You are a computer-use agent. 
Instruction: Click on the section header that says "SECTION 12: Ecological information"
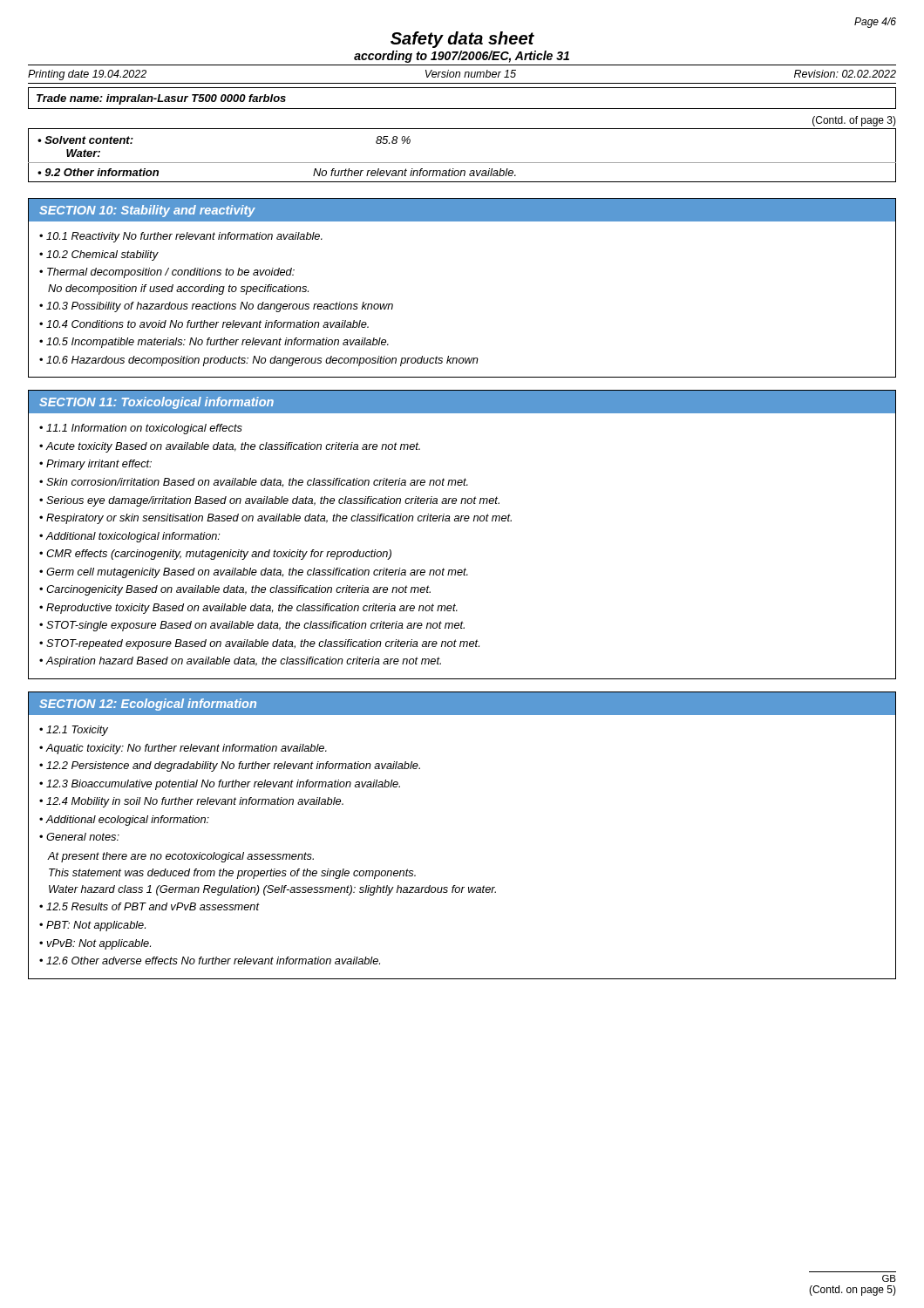pyautogui.click(x=148, y=704)
